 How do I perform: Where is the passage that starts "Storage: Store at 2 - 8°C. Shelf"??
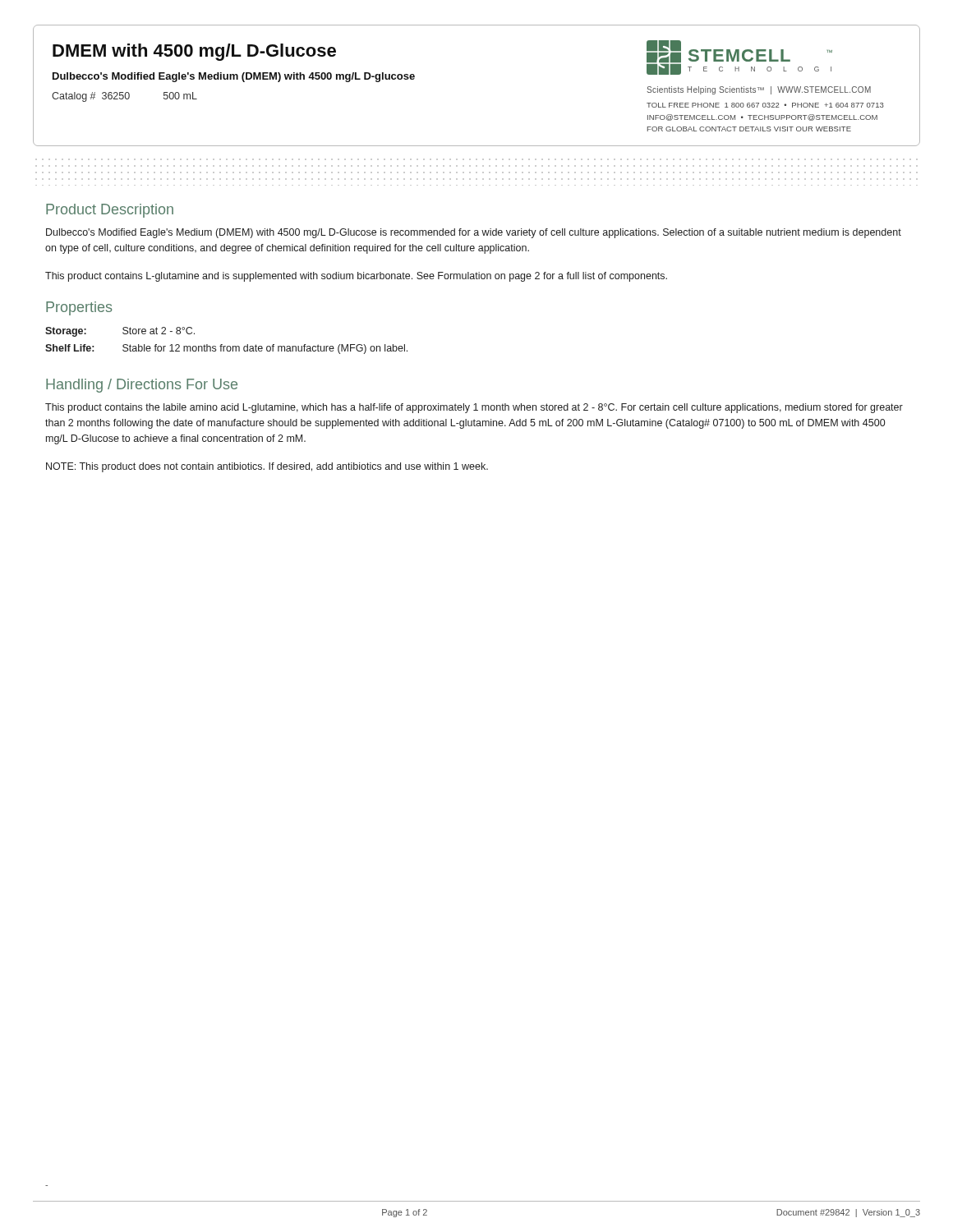227,340
